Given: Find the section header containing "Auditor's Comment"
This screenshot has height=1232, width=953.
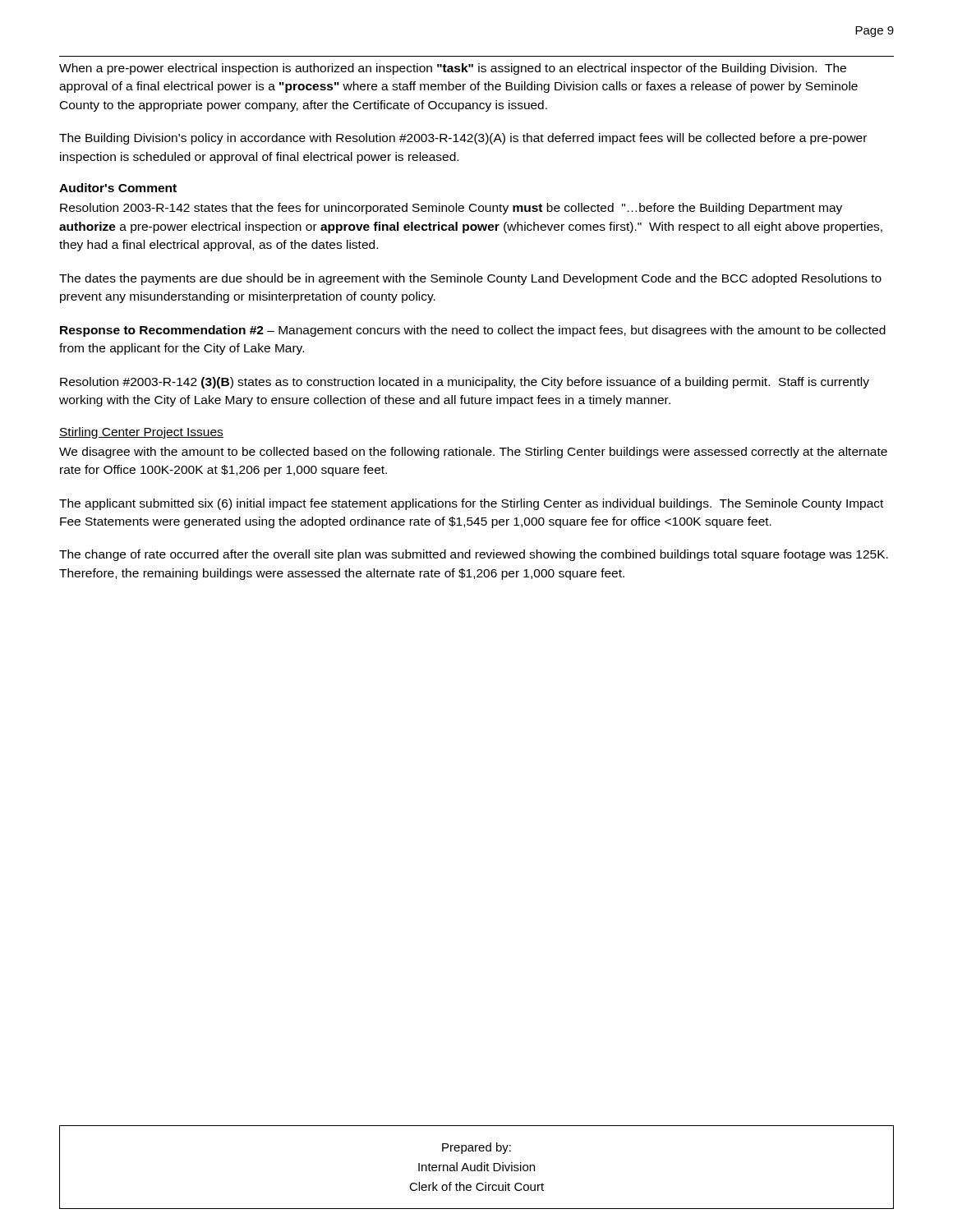Looking at the screenshot, I should [x=118, y=188].
